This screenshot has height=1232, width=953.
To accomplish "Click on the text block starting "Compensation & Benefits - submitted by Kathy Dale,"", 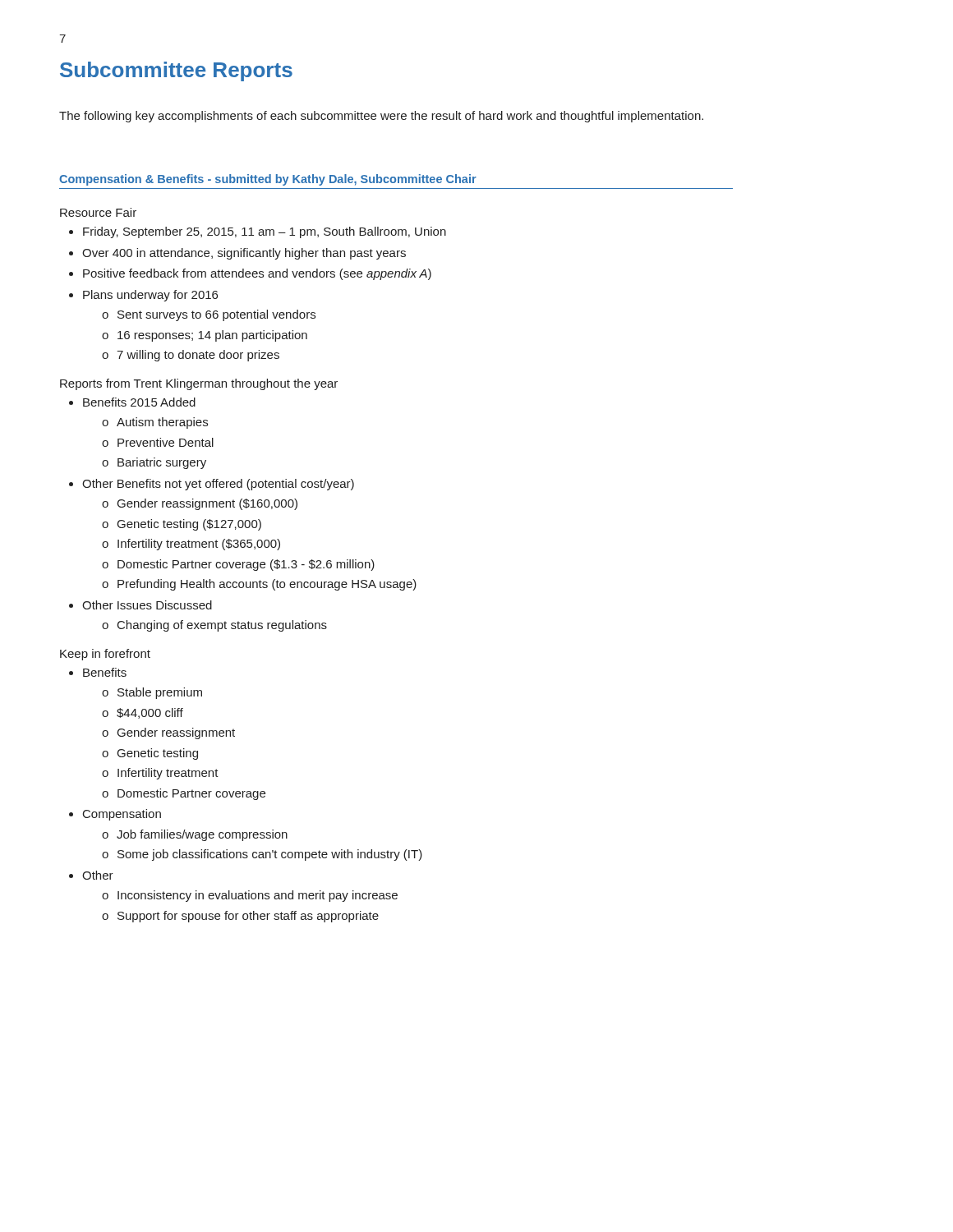I will tap(268, 179).
